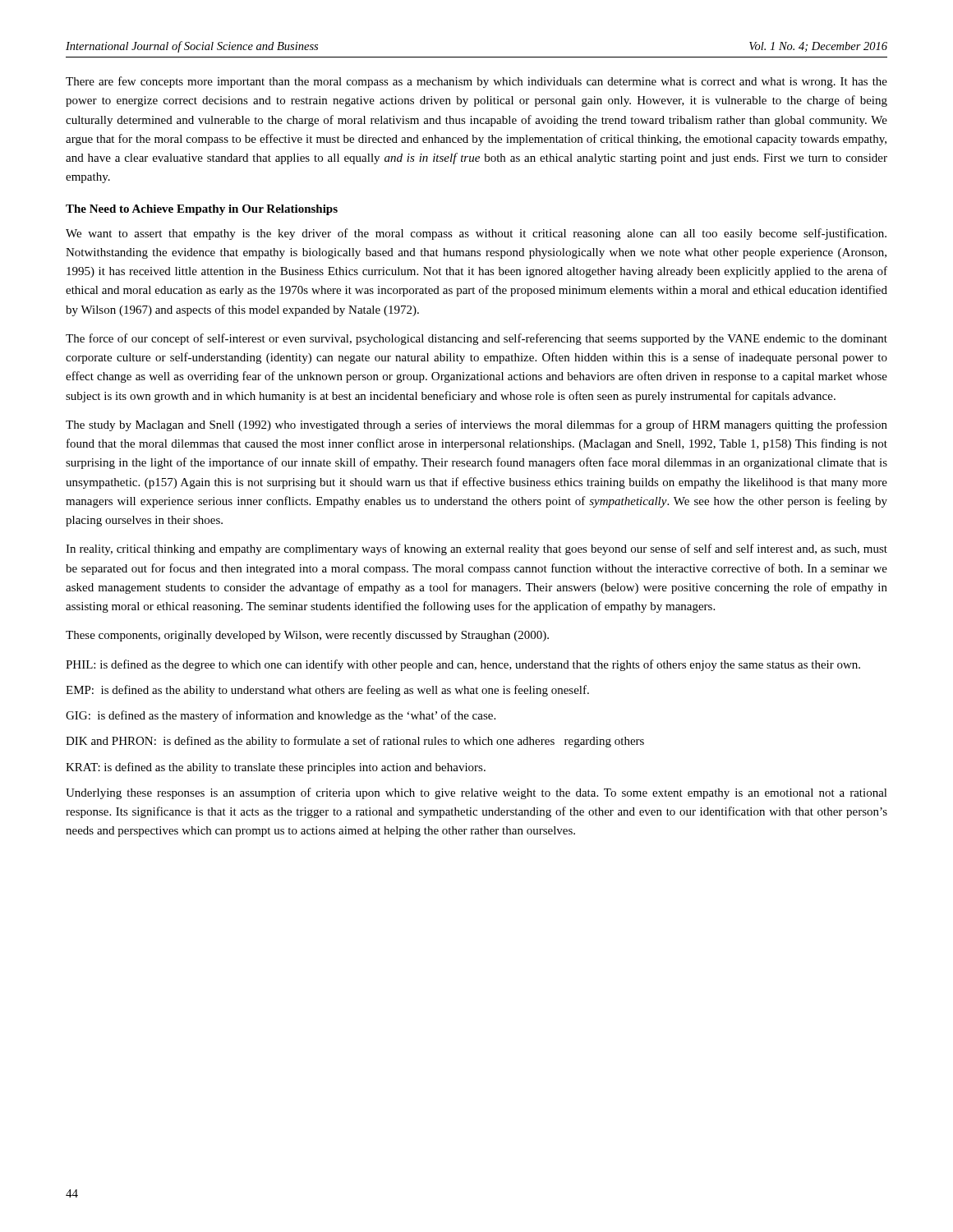Viewport: 953px width, 1232px height.
Task: Point to the text starting "EMP: is defined as the"
Action: point(328,690)
